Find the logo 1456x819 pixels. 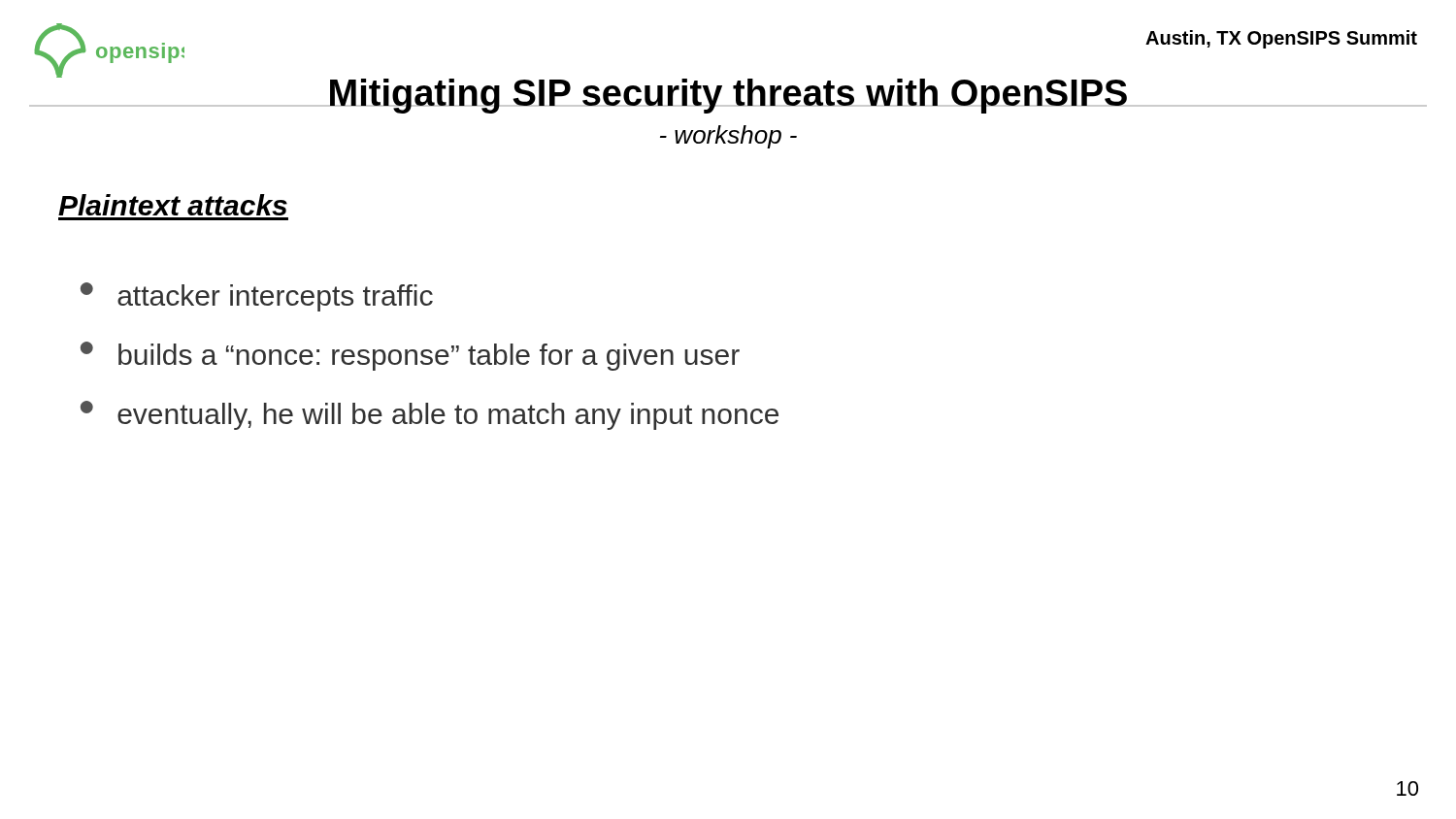tap(107, 53)
